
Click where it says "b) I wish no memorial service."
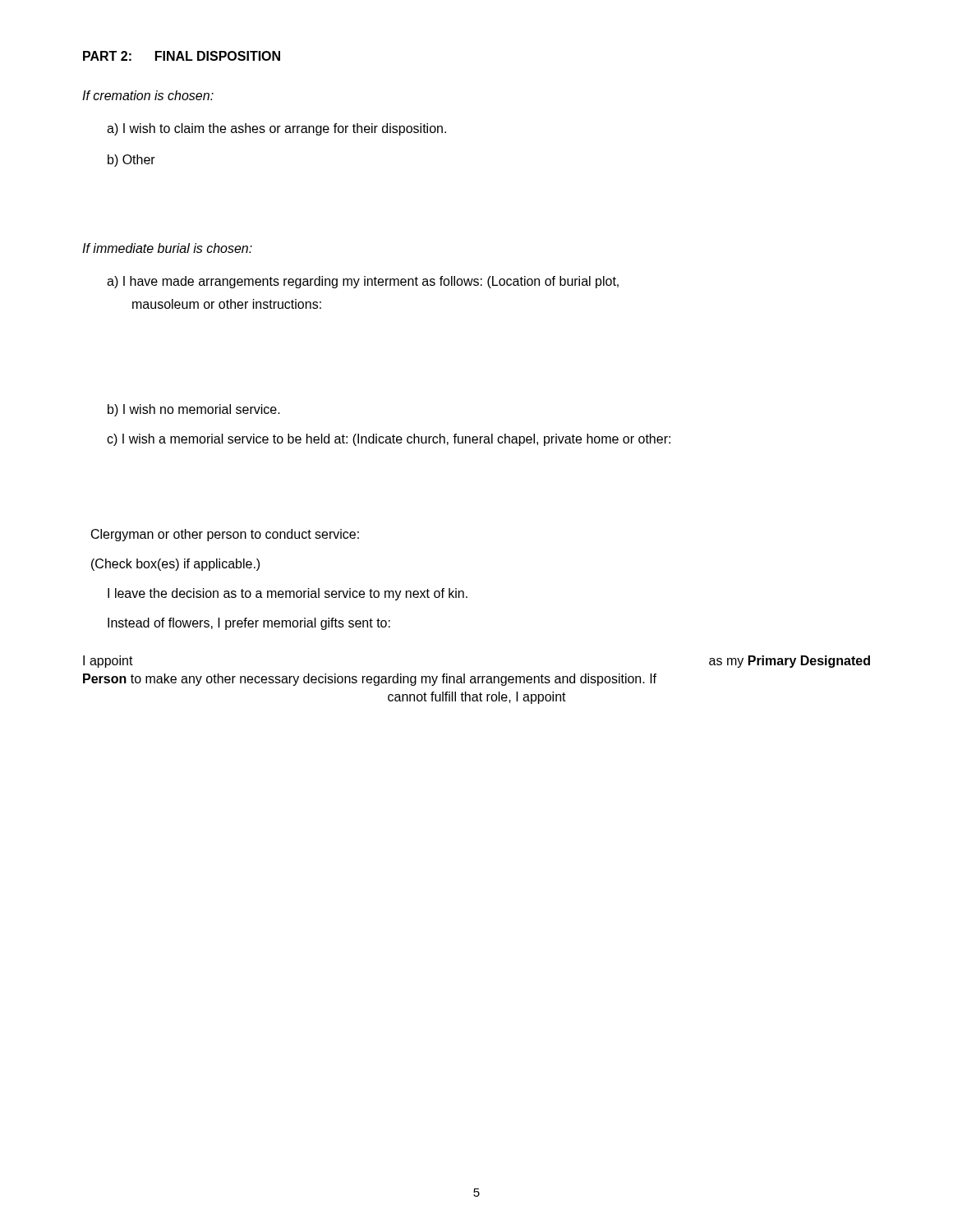(x=194, y=409)
